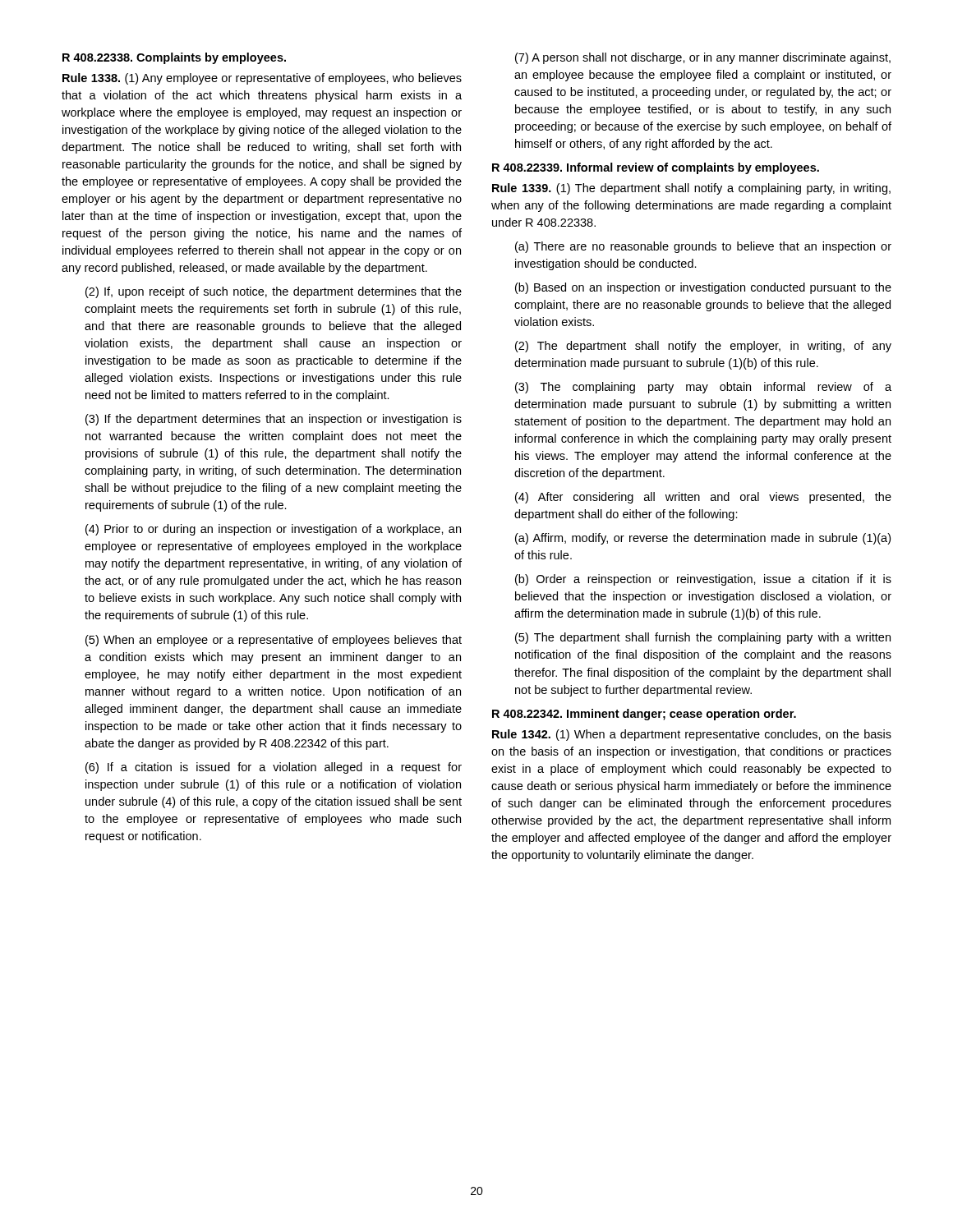The width and height of the screenshot is (953, 1232).
Task: Find the text starting "(5) When an employee or a"
Action: [x=273, y=691]
